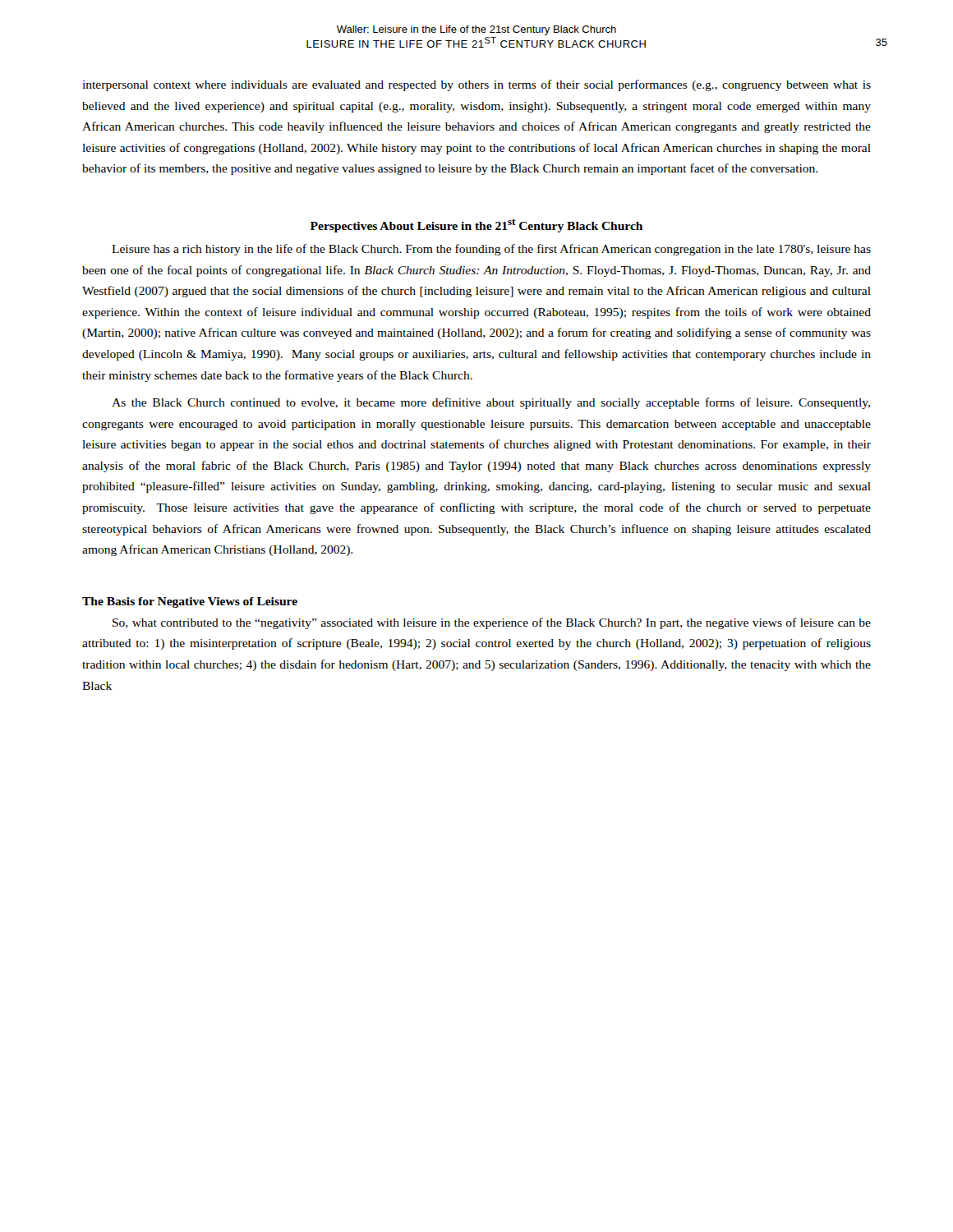Image resolution: width=953 pixels, height=1232 pixels.
Task: Point to the block beginning "As the Black Church continued to evolve, it"
Action: [x=476, y=476]
